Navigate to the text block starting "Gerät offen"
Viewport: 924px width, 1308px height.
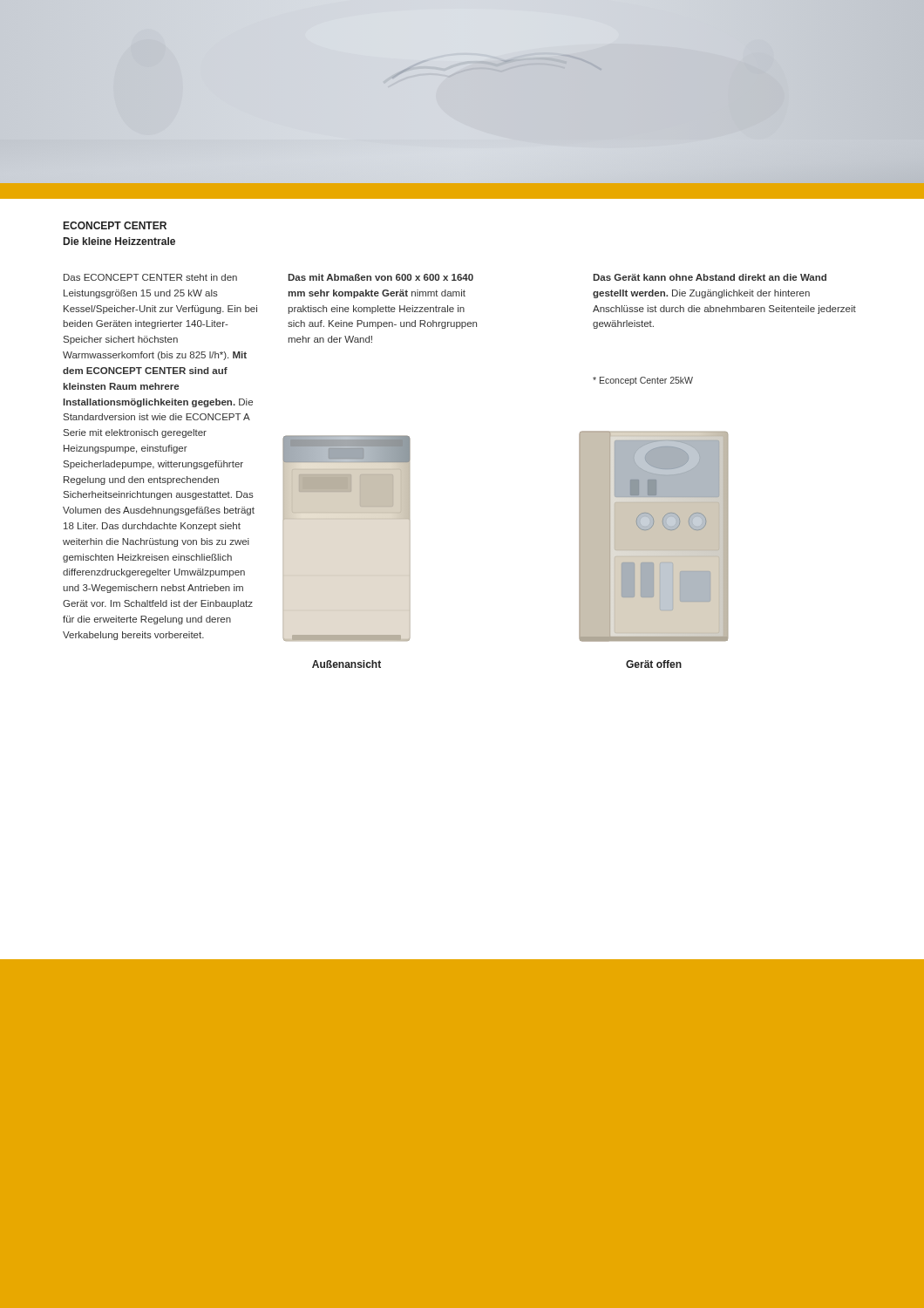tap(654, 664)
